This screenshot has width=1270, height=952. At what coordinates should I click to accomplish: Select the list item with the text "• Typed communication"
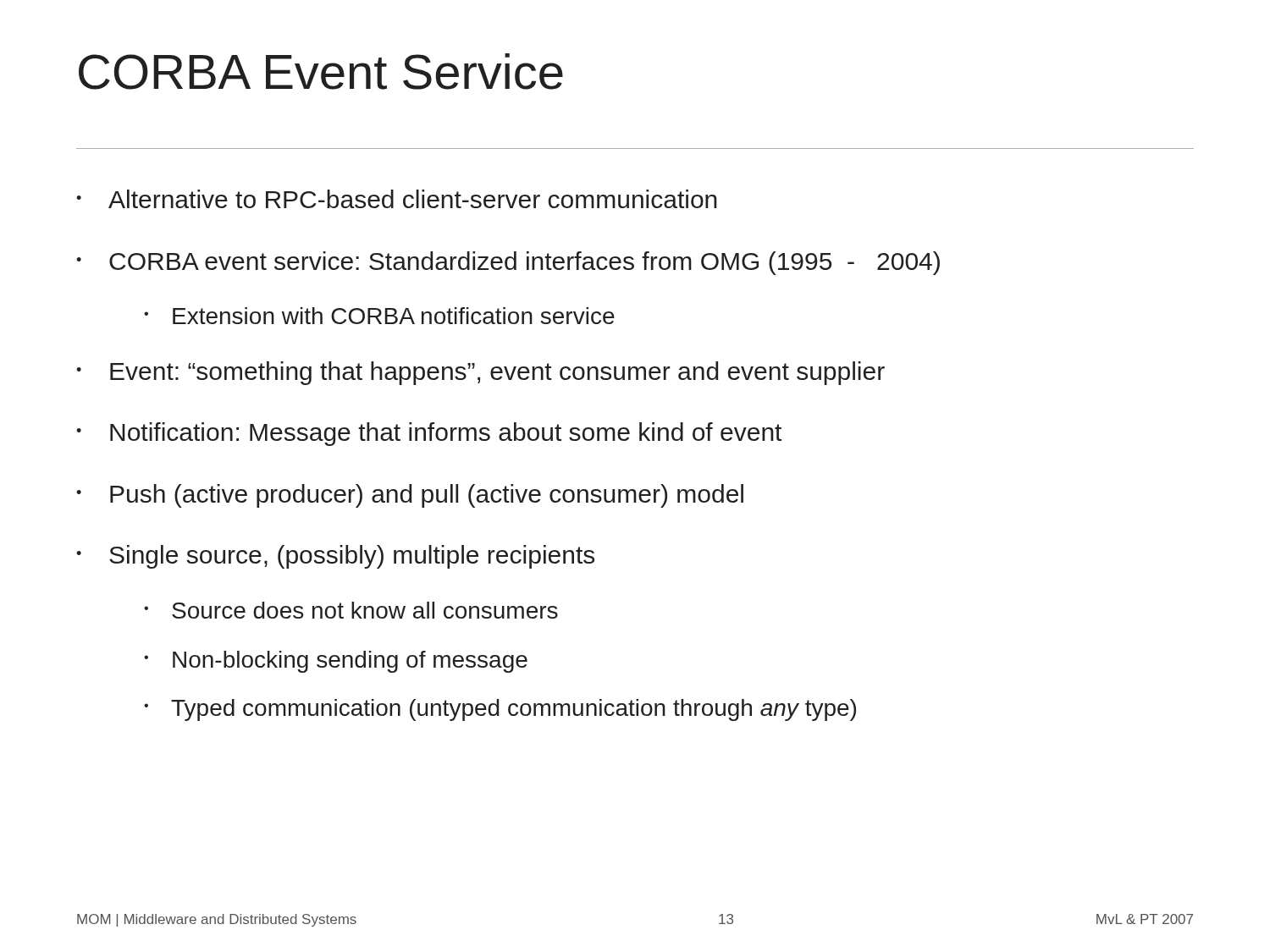coord(501,709)
